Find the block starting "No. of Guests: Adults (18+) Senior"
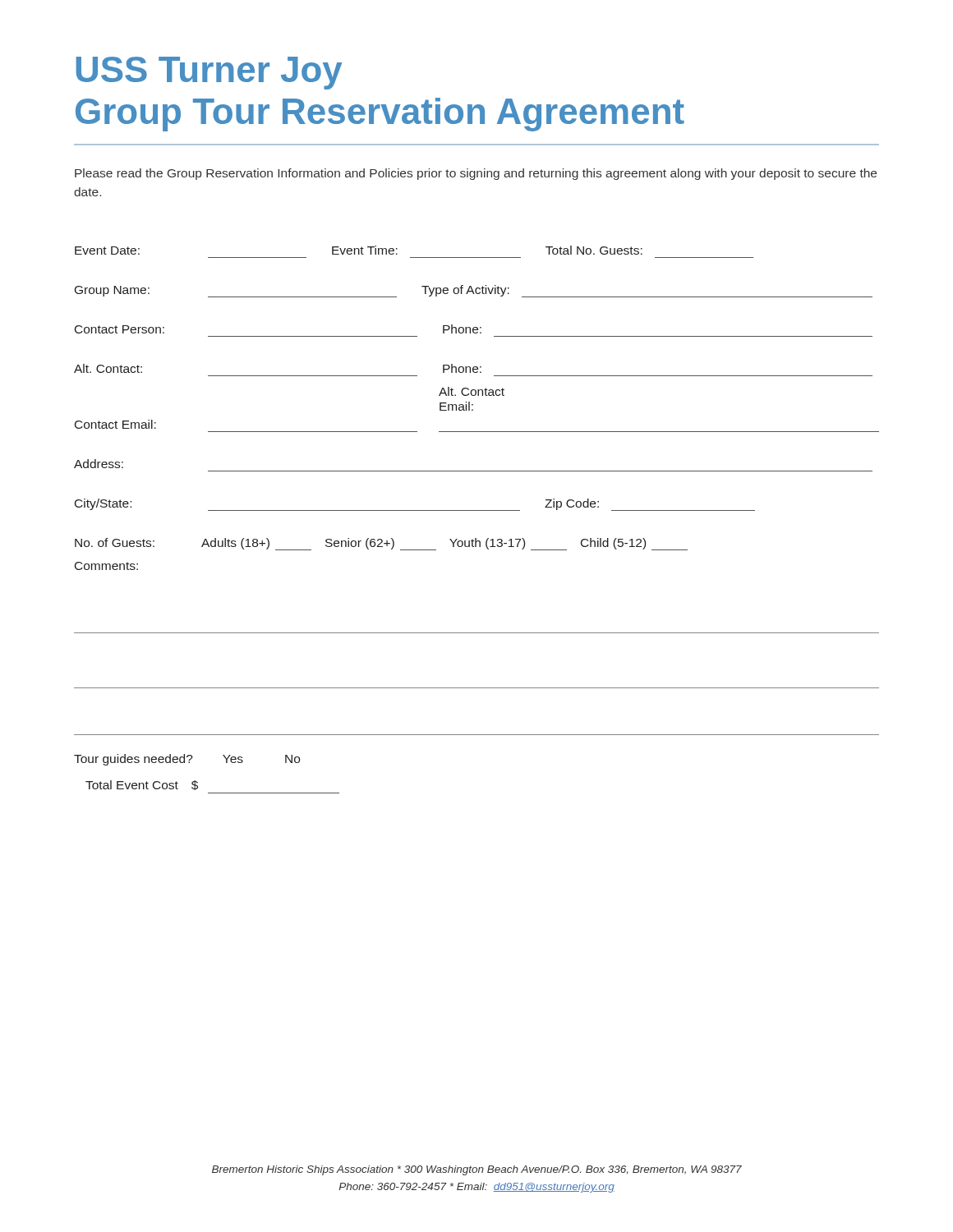The image size is (953, 1232). click(x=381, y=542)
